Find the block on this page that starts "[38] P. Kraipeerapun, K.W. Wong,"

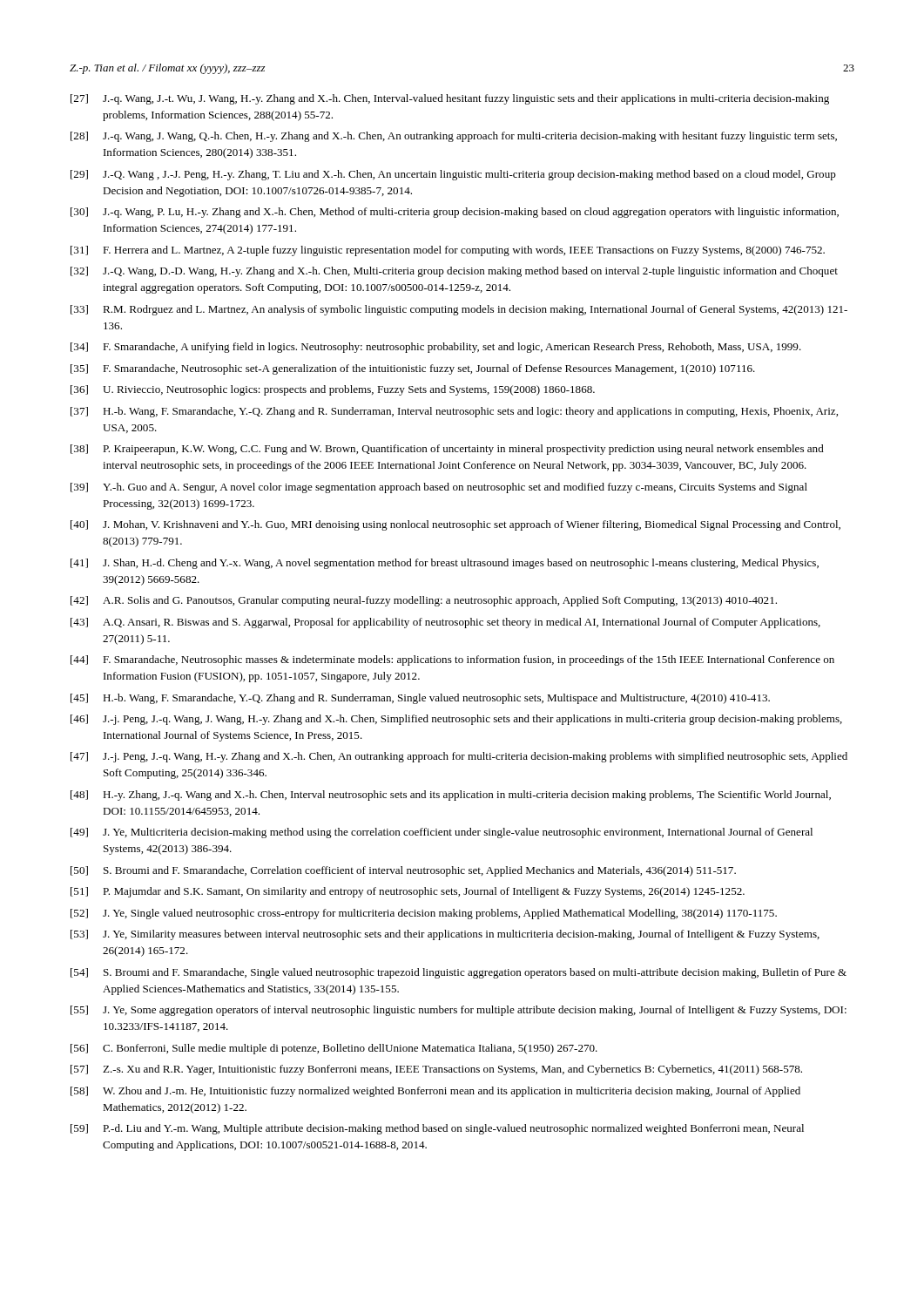[x=462, y=458]
